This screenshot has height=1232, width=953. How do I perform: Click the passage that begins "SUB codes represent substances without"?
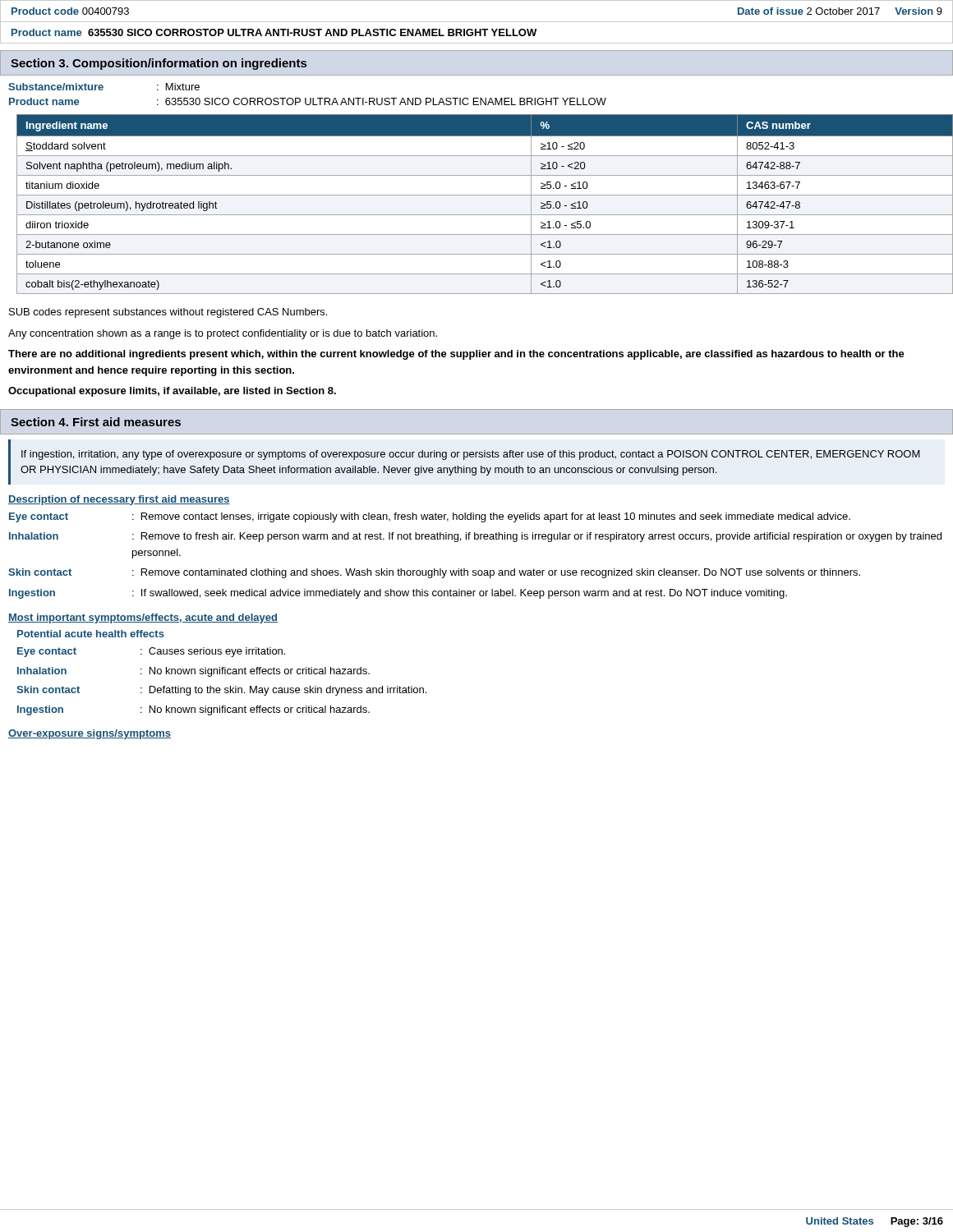click(168, 312)
